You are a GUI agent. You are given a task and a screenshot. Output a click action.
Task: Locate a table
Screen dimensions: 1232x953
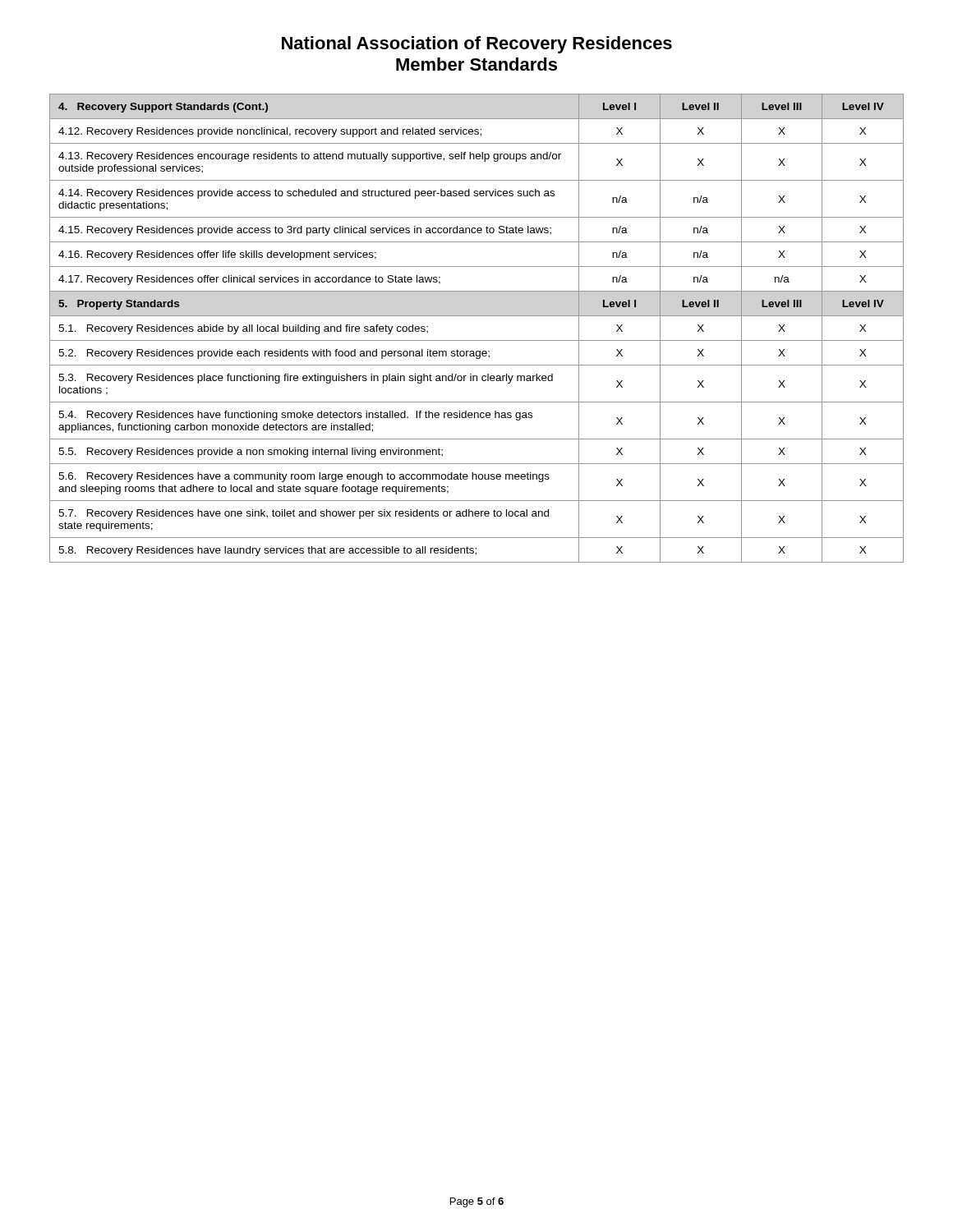pos(476,328)
